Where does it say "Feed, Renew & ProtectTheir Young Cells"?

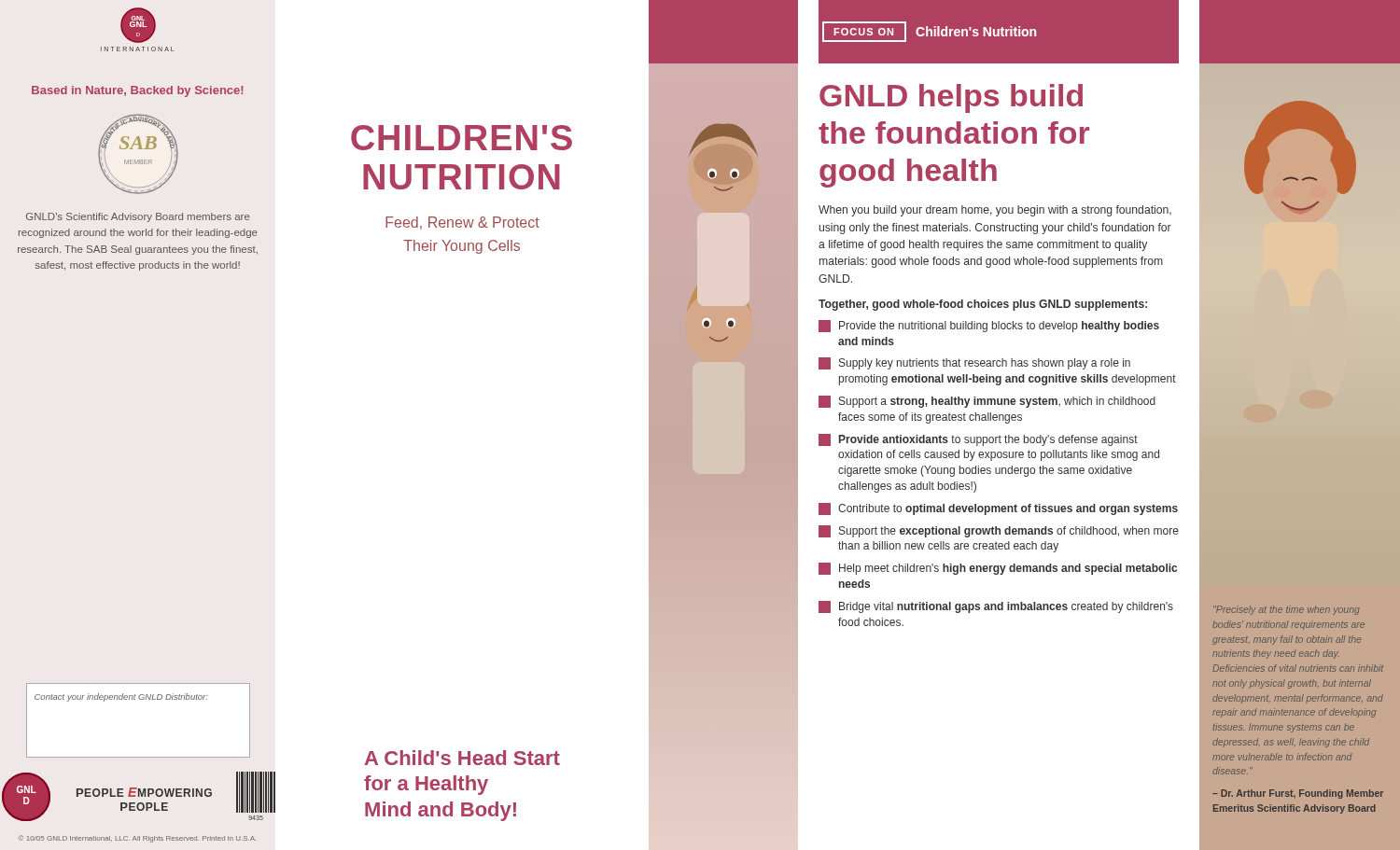click(x=462, y=234)
